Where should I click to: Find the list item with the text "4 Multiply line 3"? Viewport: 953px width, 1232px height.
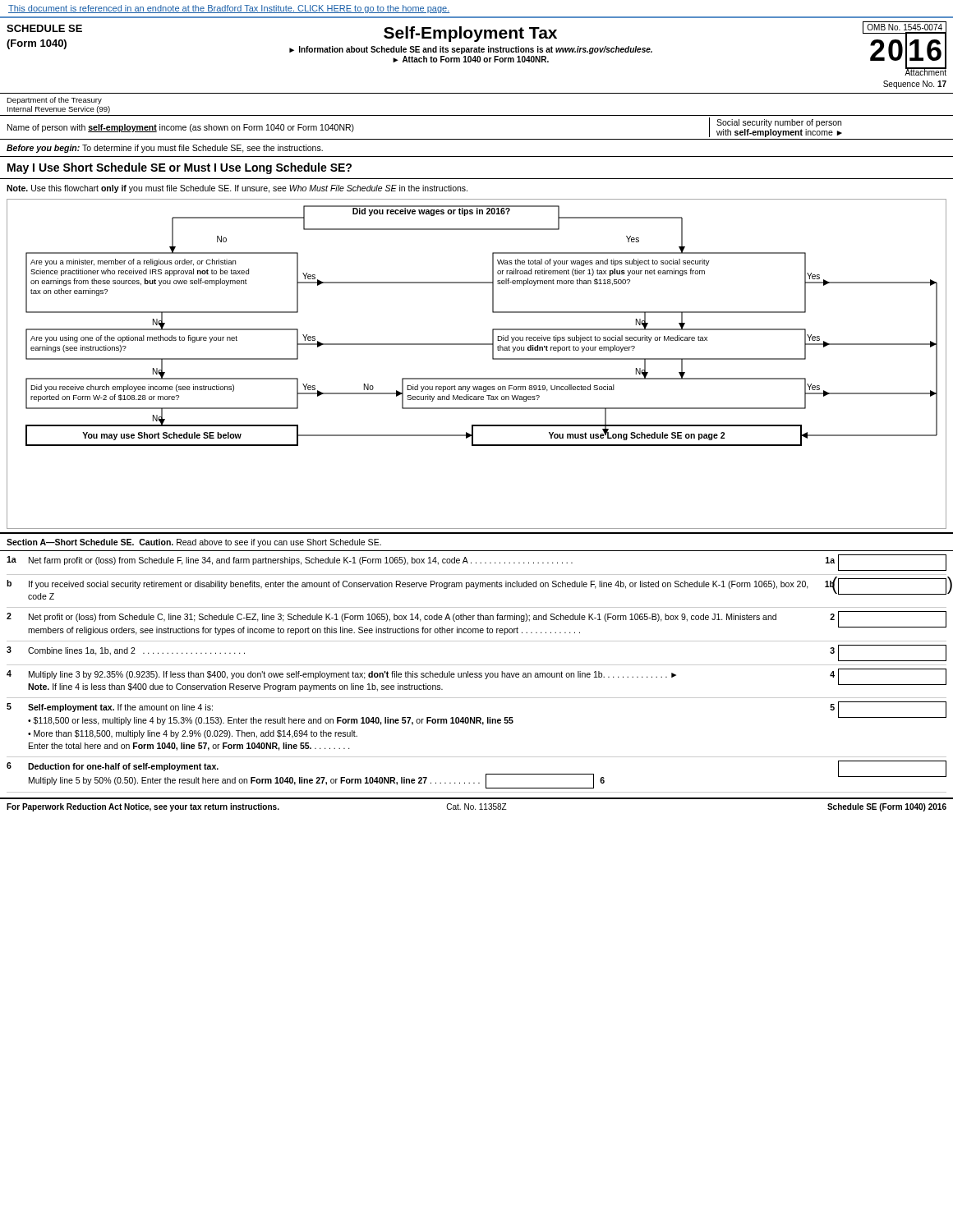point(476,681)
